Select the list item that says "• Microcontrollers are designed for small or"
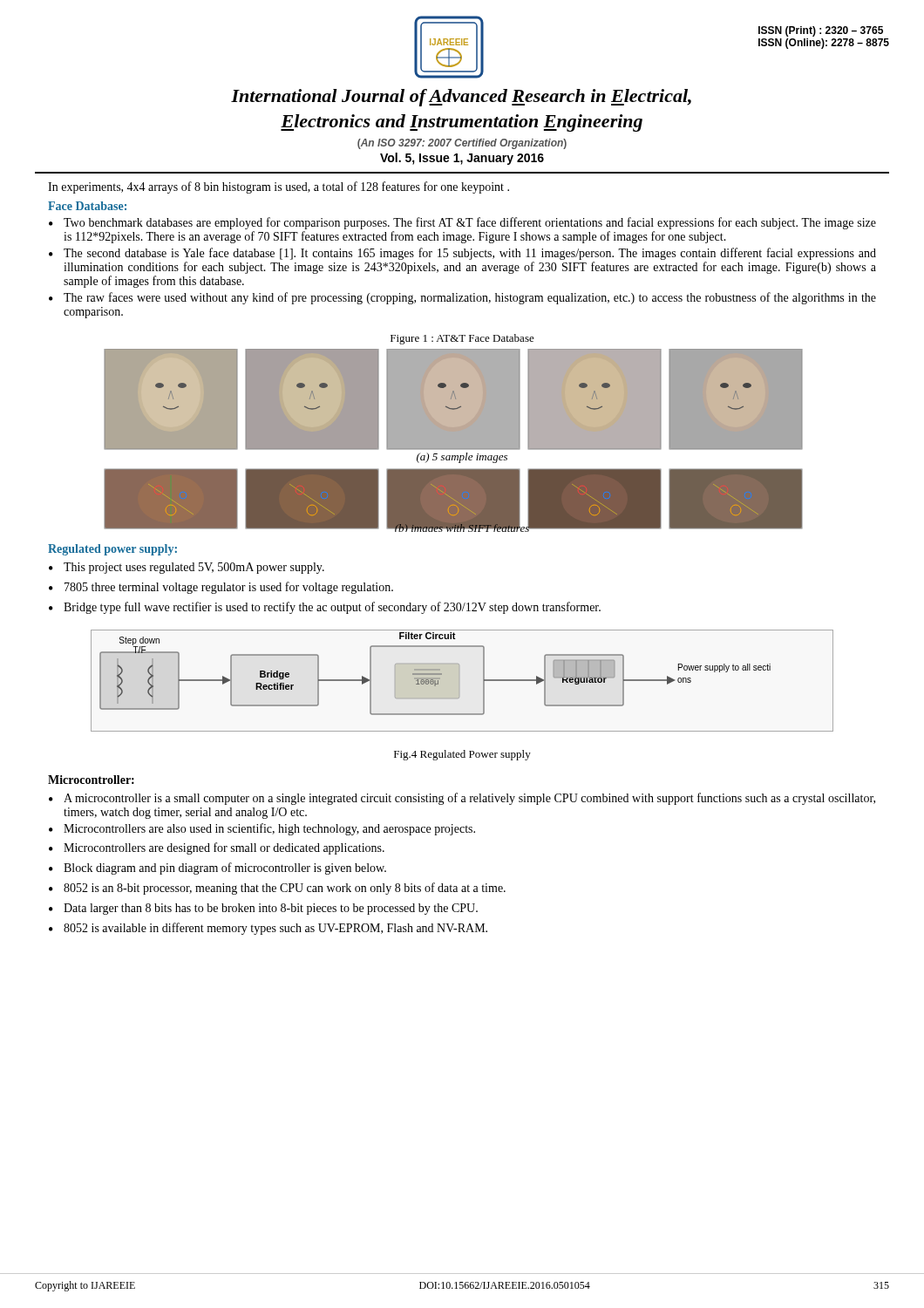 (x=217, y=848)
